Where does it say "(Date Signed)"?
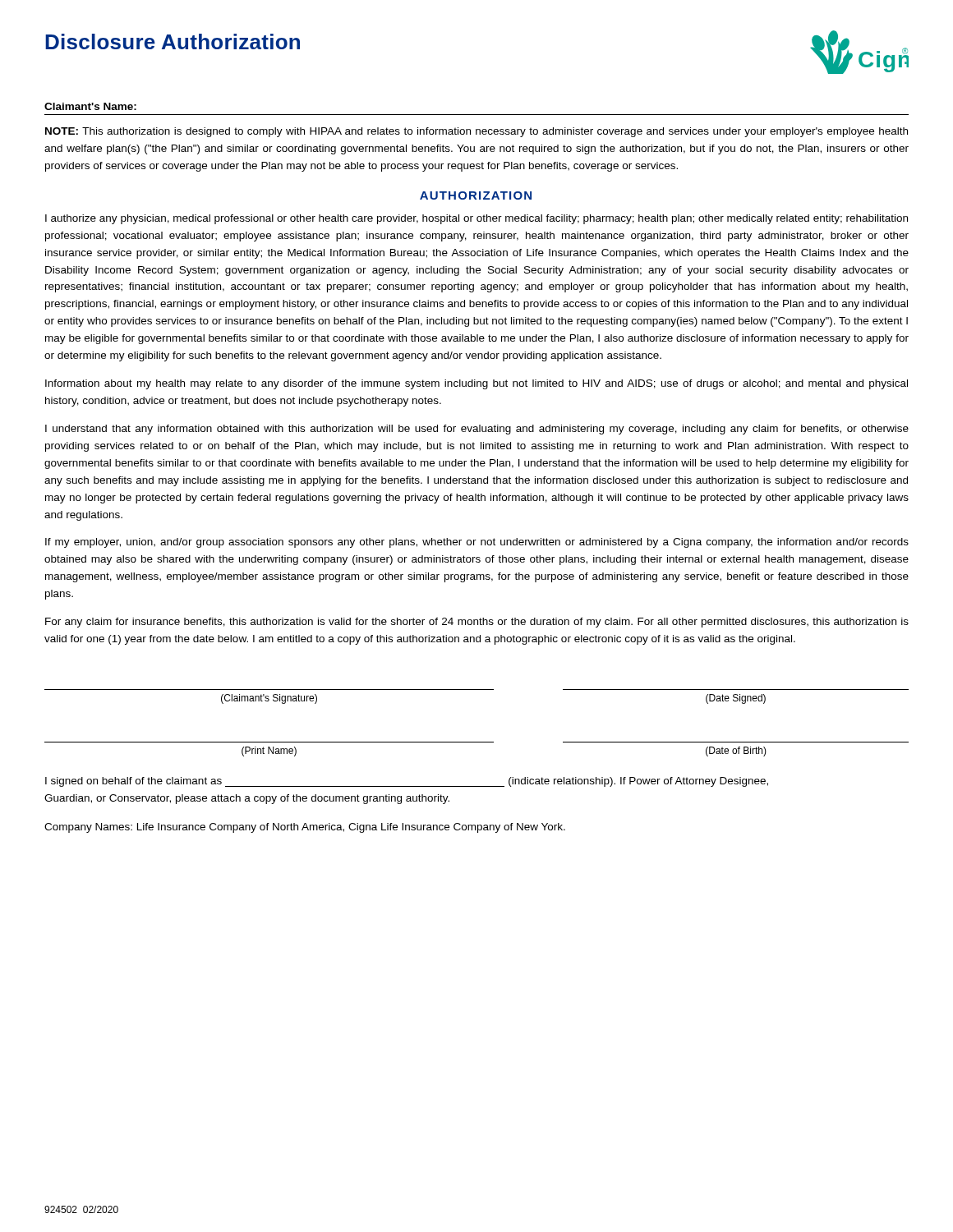Screen dimensions: 1232x953 tap(736, 698)
